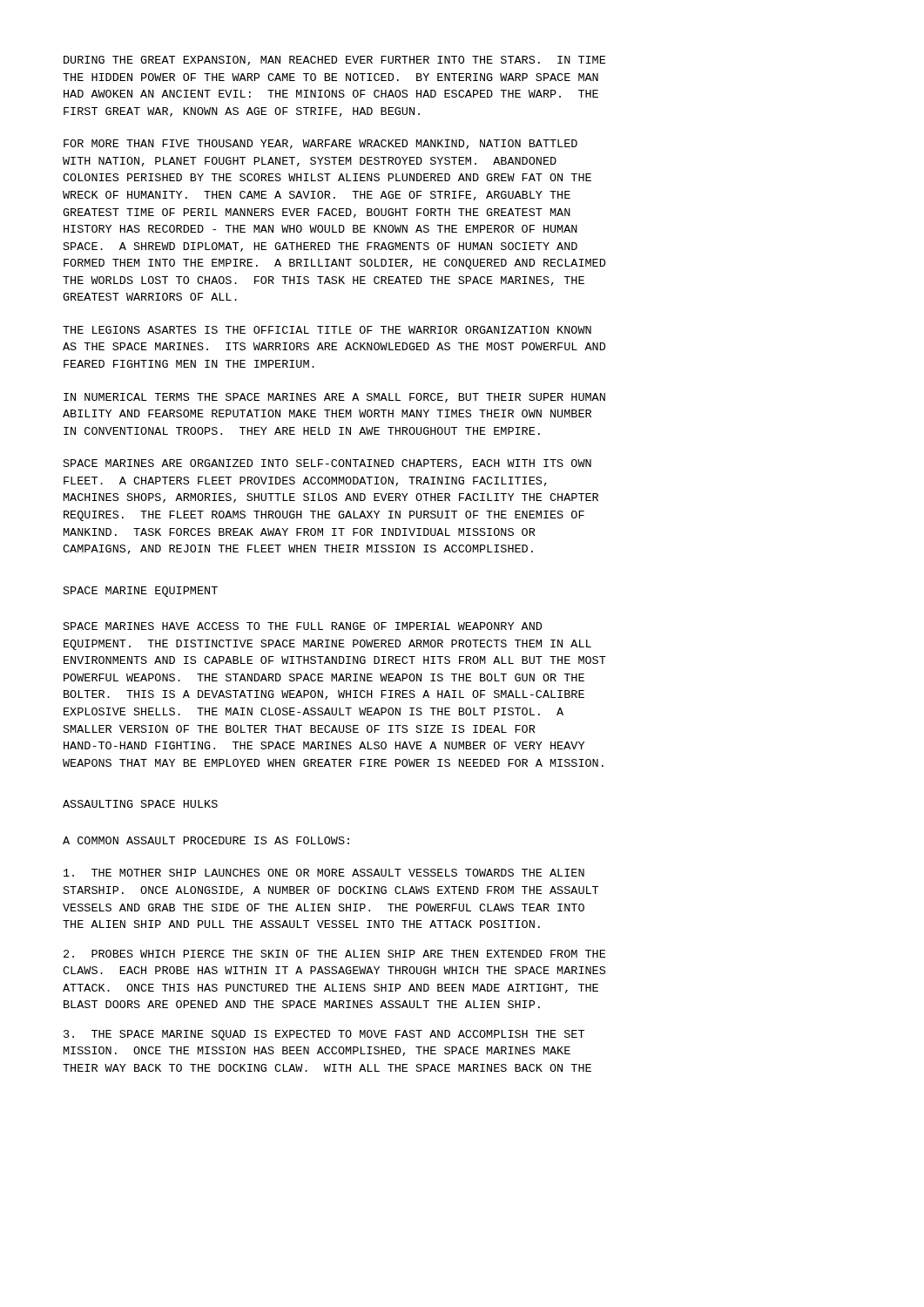
Task: Locate the region starting "FOR MORE THAN FIVE THOUSAND YEAR, WARFARE WRACKED"
Action: tap(334, 221)
